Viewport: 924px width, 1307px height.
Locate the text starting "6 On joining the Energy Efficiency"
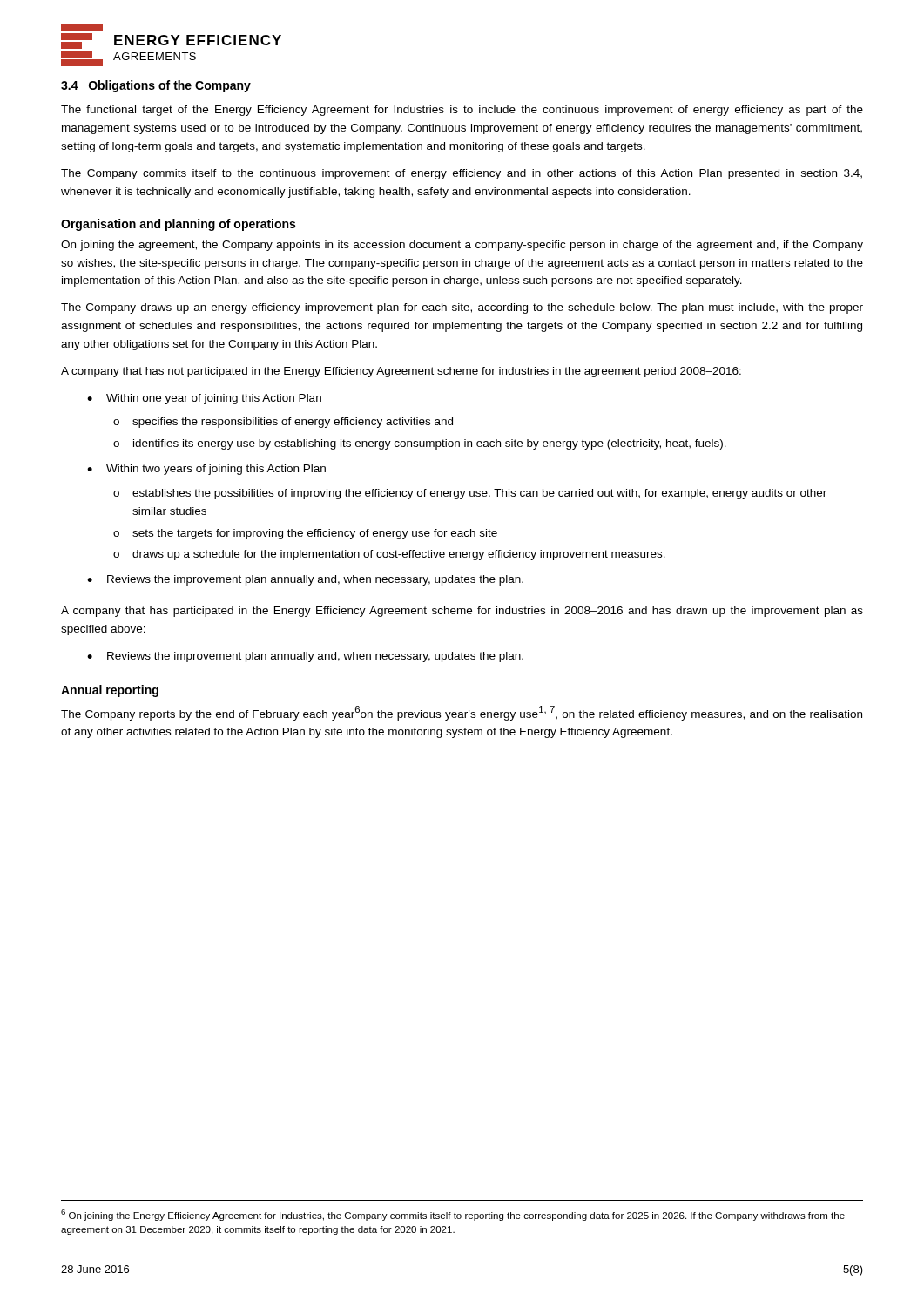[462, 1222]
